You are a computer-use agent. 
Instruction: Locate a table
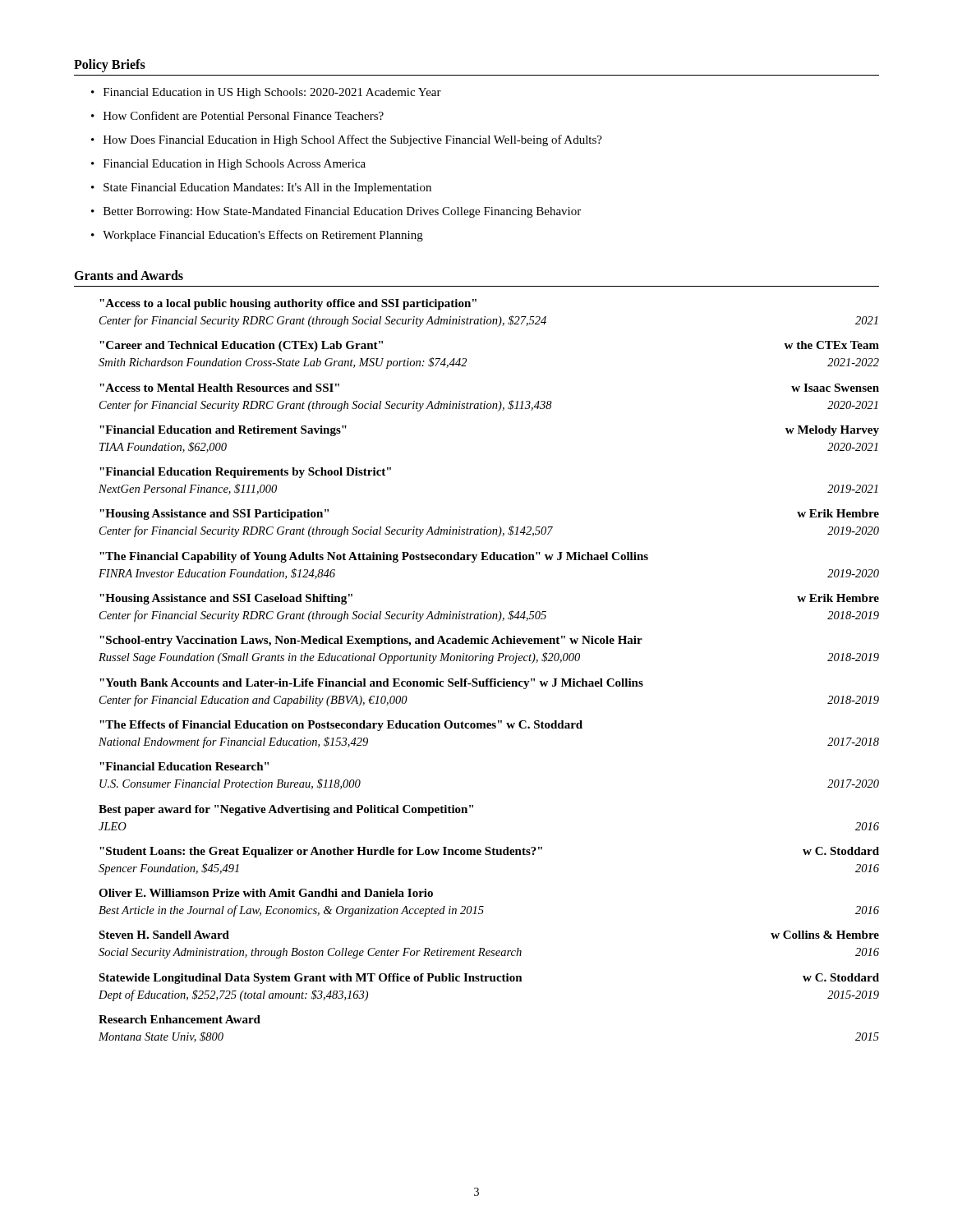tap(489, 670)
